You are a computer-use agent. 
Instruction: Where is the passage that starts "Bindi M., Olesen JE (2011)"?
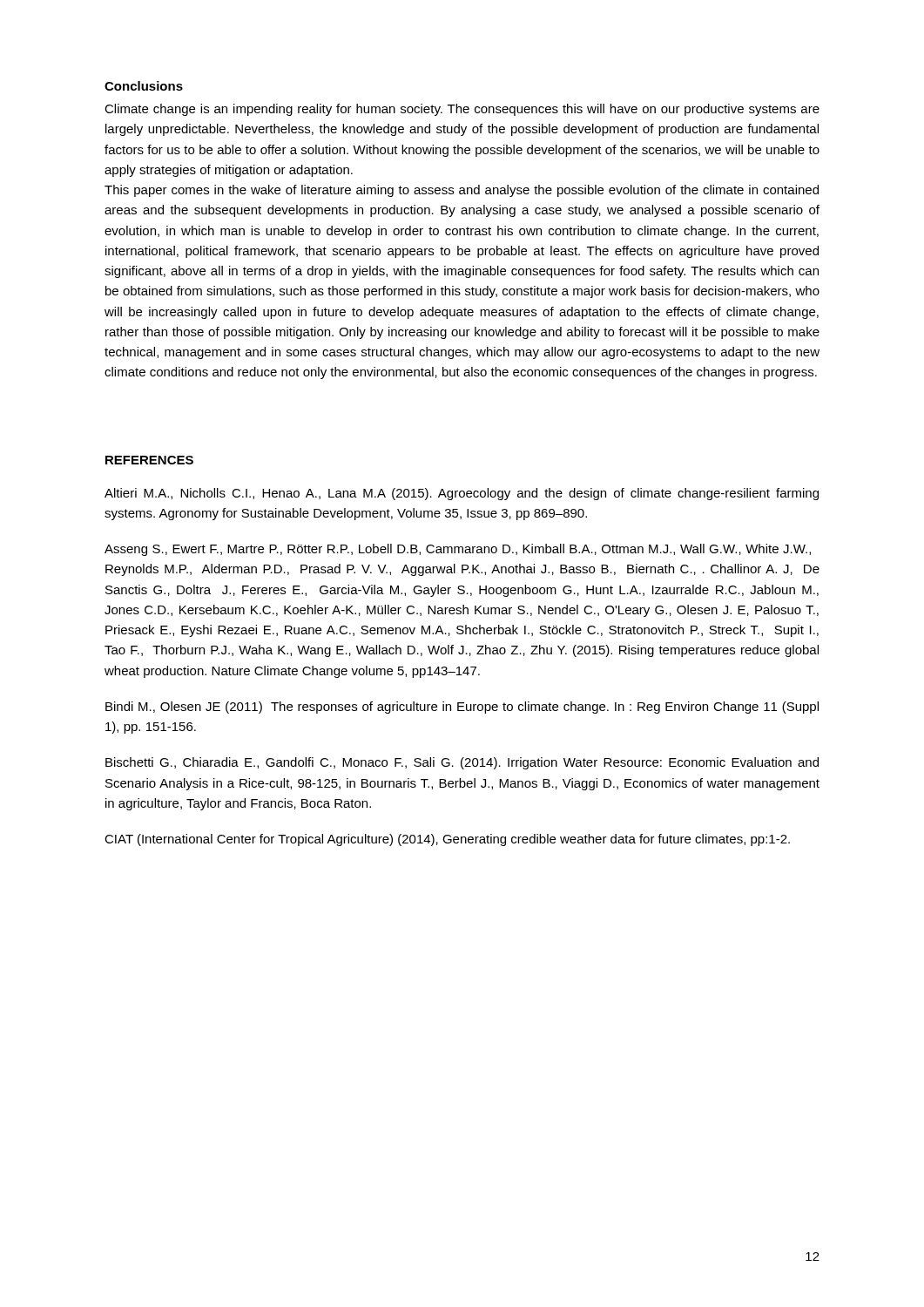pyautogui.click(x=462, y=716)
